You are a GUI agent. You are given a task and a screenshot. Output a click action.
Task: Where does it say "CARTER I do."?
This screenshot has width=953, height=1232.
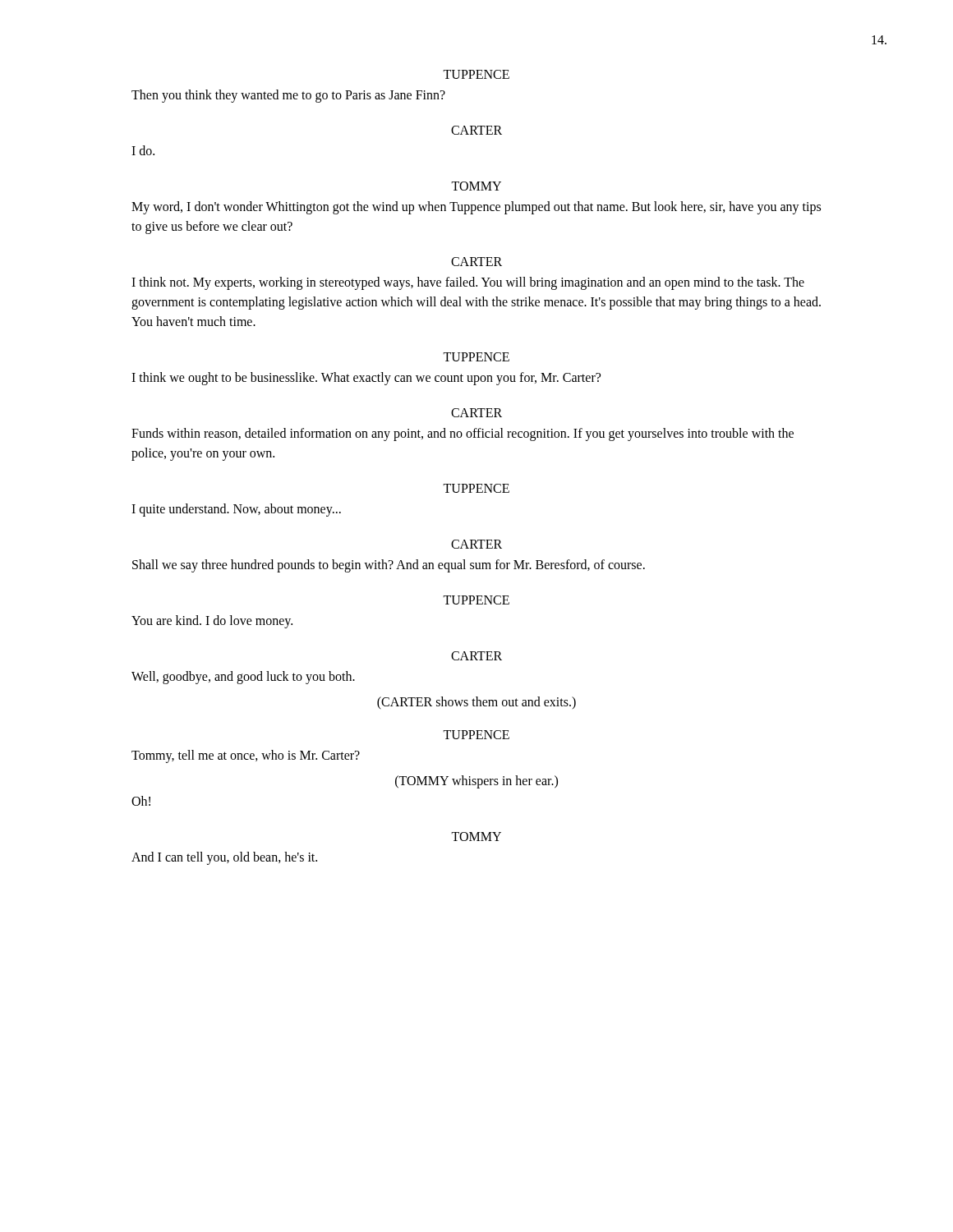coord(476,142)
